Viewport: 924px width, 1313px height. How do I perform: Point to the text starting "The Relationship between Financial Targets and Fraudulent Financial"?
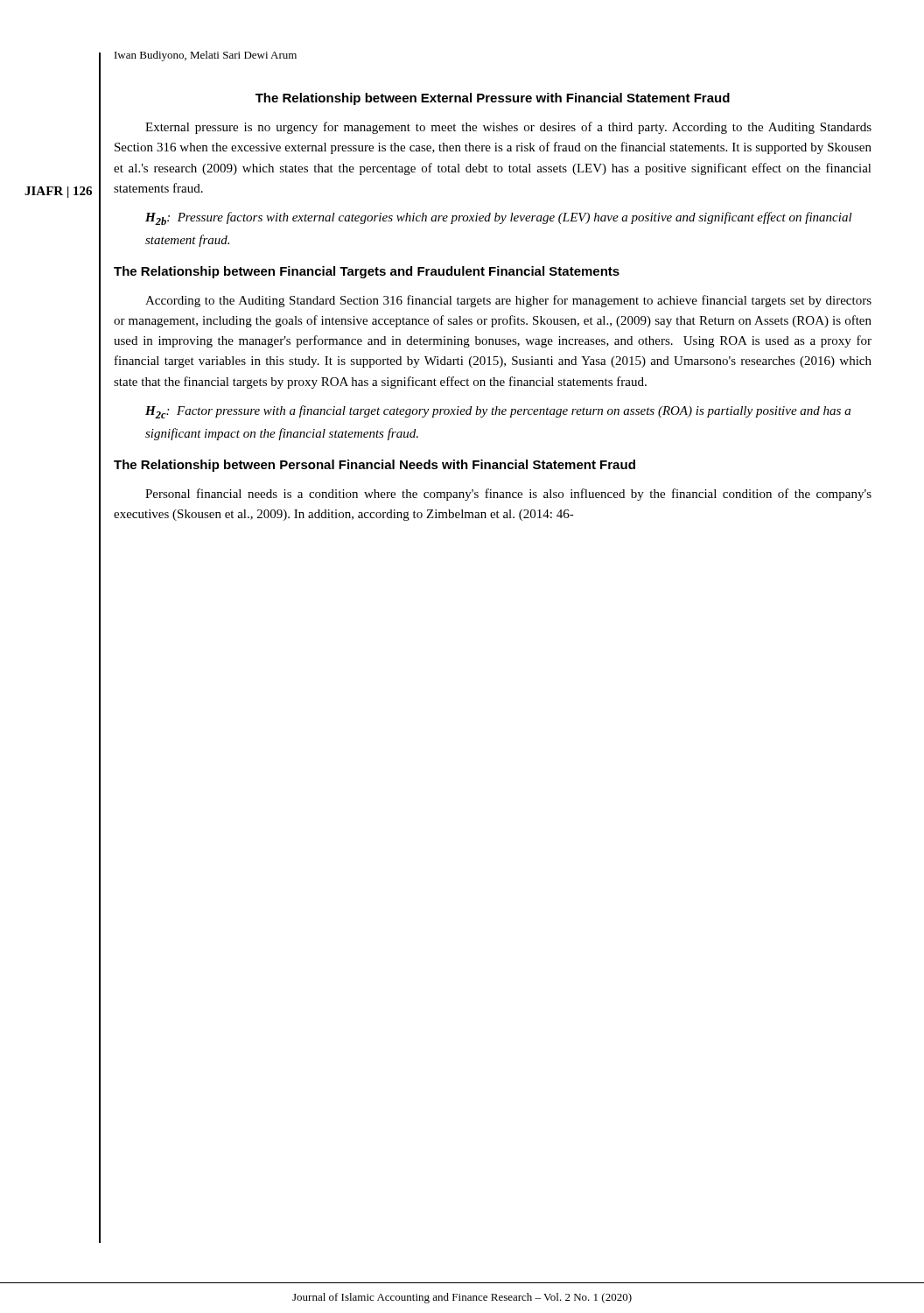click(367, 271)
